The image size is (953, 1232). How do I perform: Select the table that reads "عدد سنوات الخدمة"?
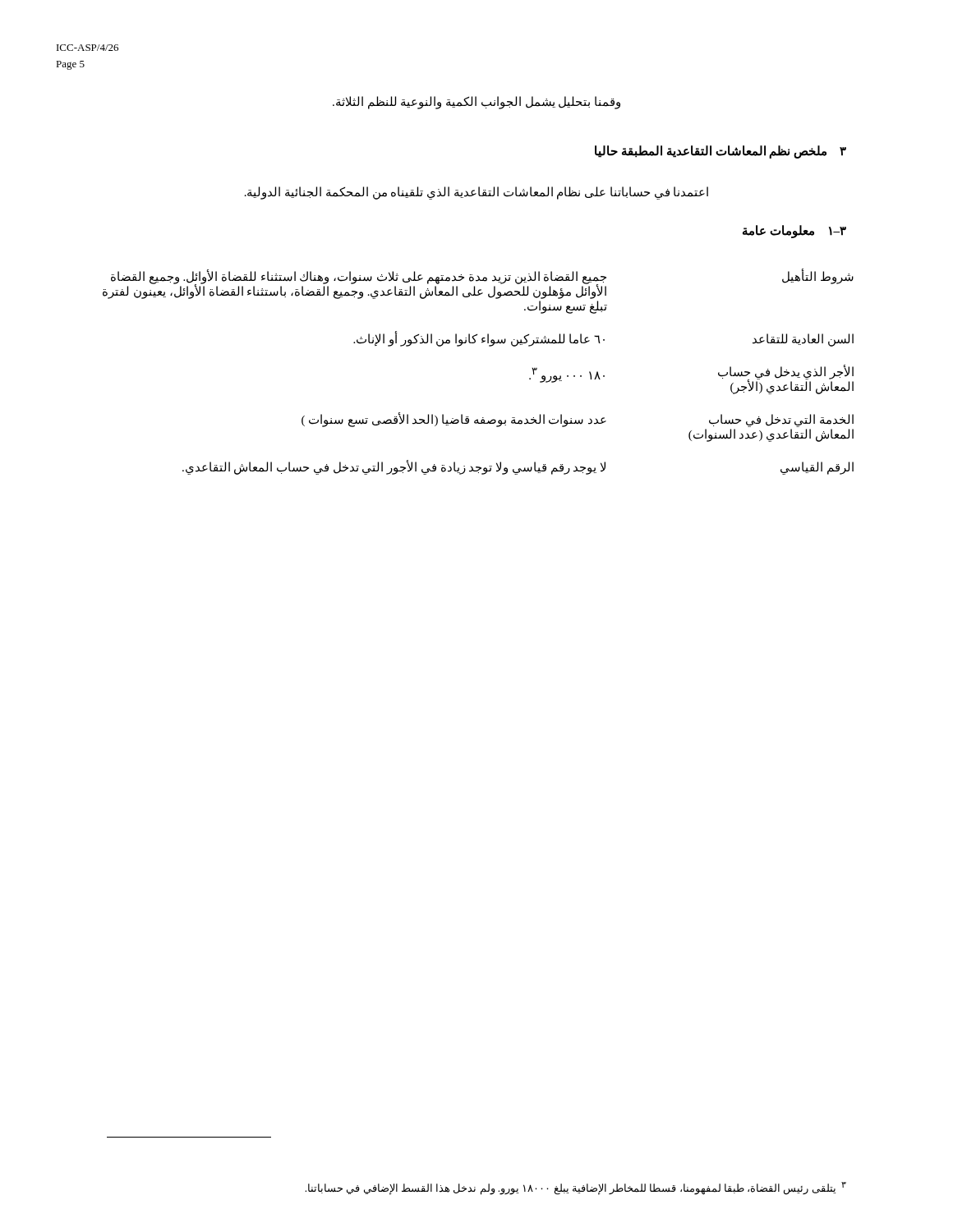tap(476, 375)
